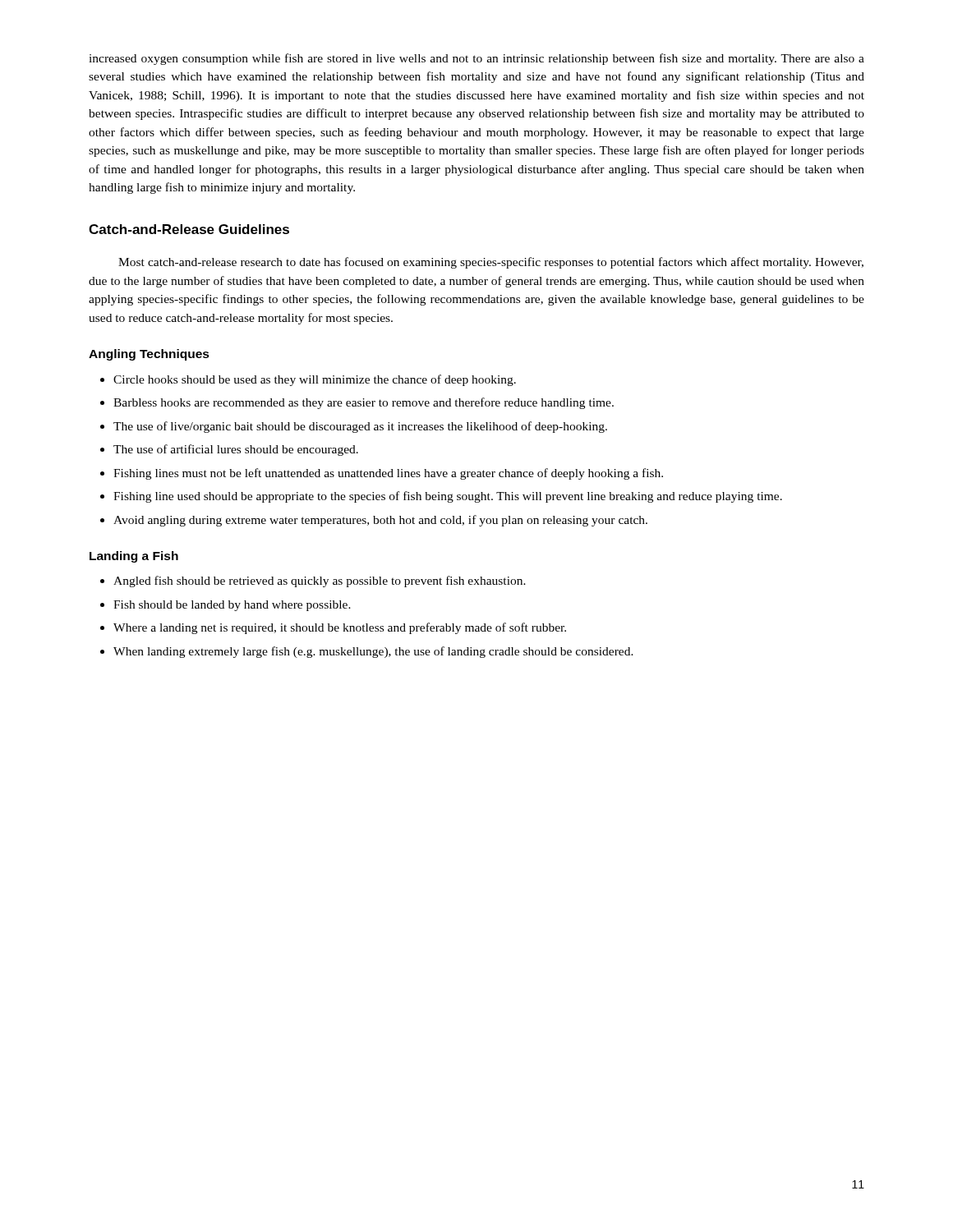The width and height of the screenshot is (953, 1232).
Task: Navigate to the passage starting "Barbless hooks are recommended"
Action: [364, 402]
